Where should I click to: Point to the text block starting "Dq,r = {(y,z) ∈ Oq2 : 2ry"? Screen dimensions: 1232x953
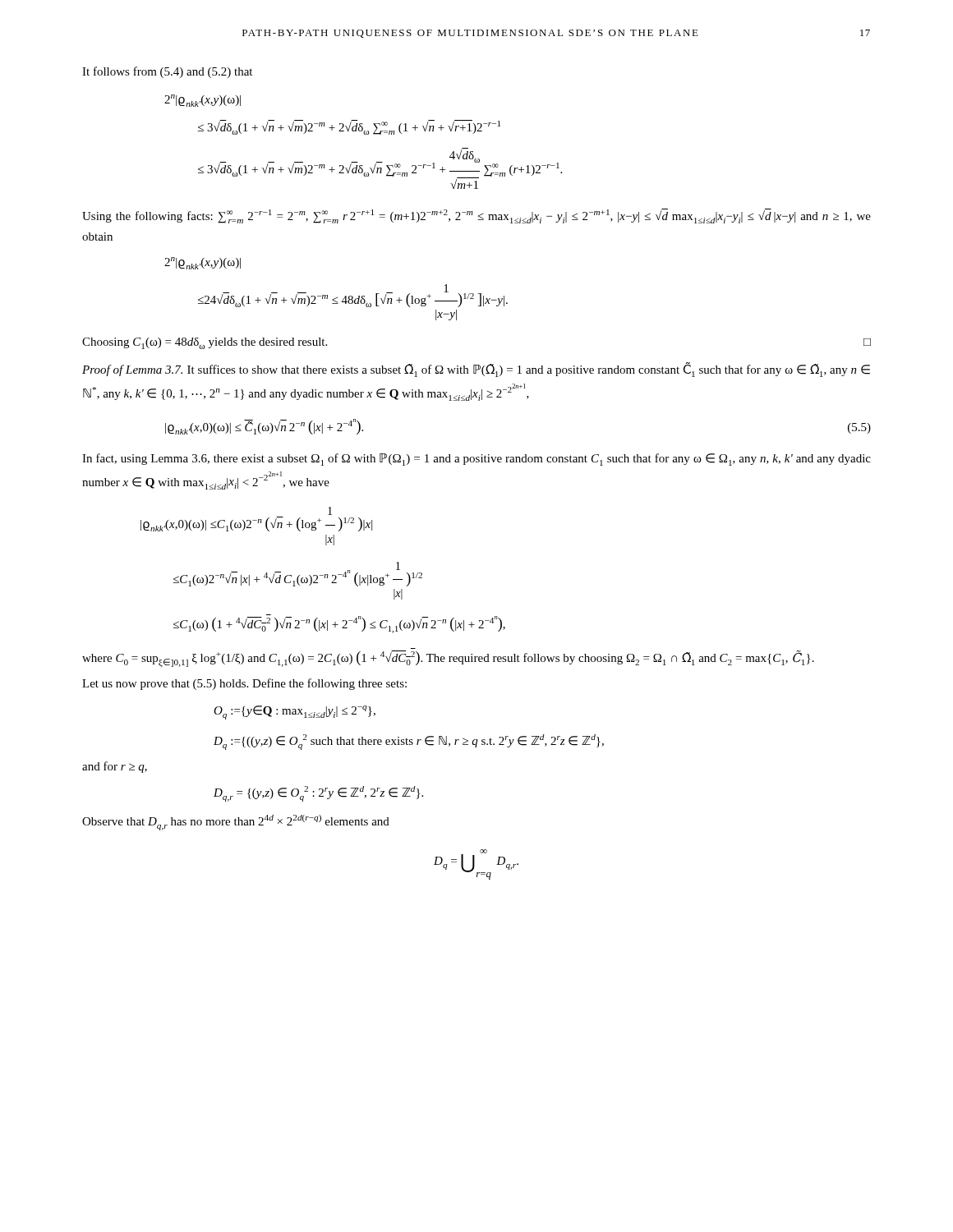pos(319,792)
